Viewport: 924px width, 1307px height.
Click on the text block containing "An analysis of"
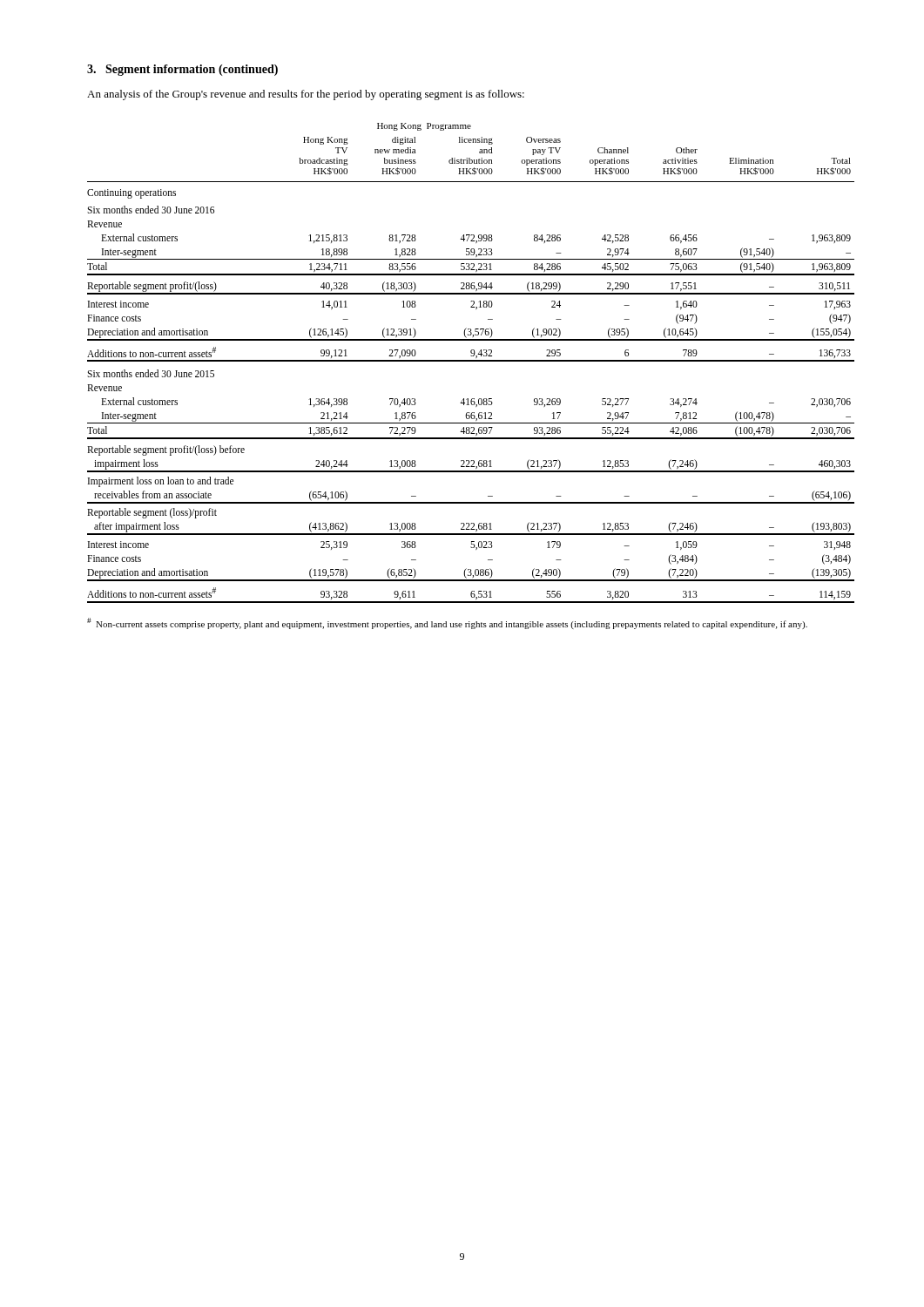pos(306,94)
